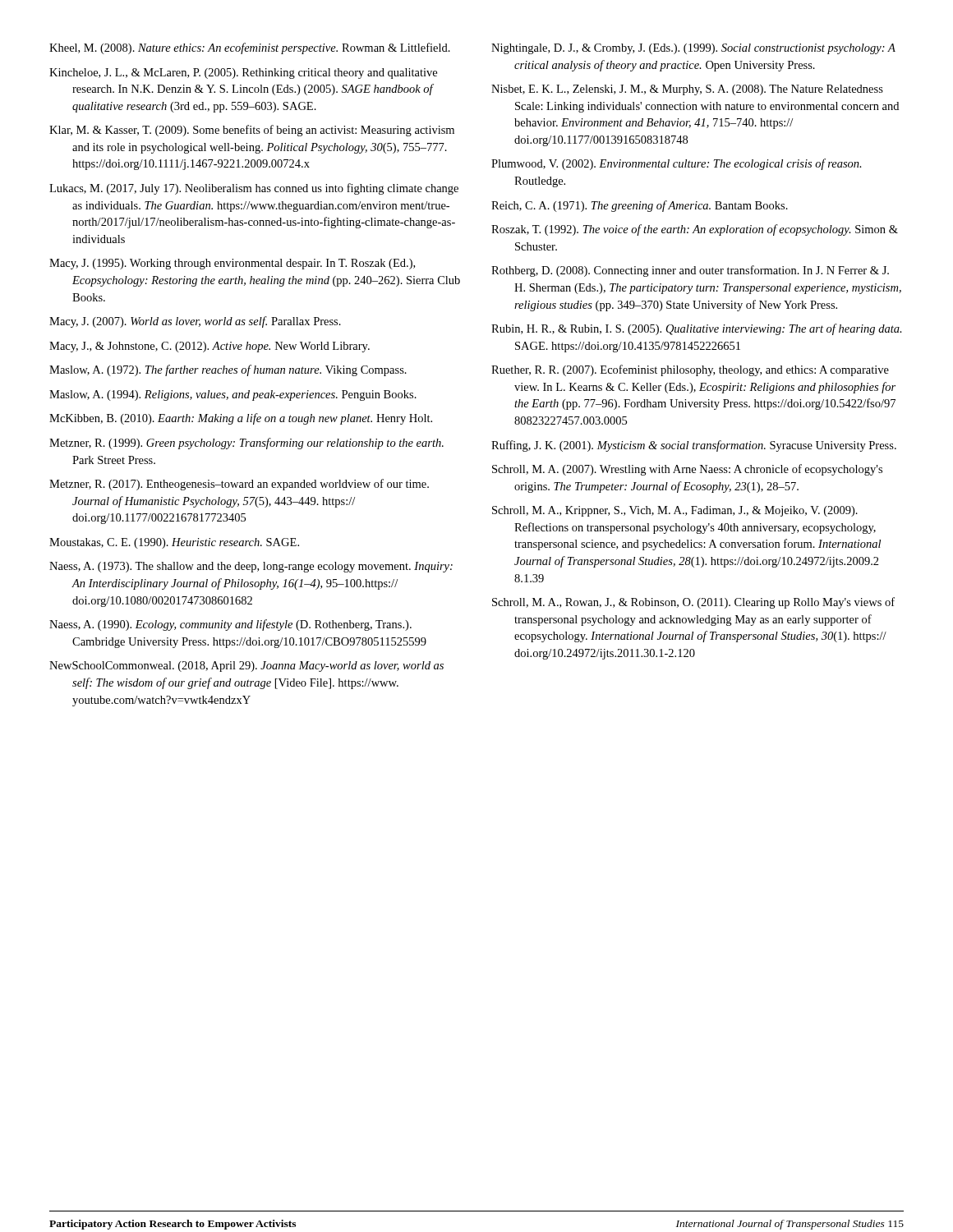
Task: Navigate to the block starting "Macy, J. (1995). Working through"
Action: click(x=255, y=280)
